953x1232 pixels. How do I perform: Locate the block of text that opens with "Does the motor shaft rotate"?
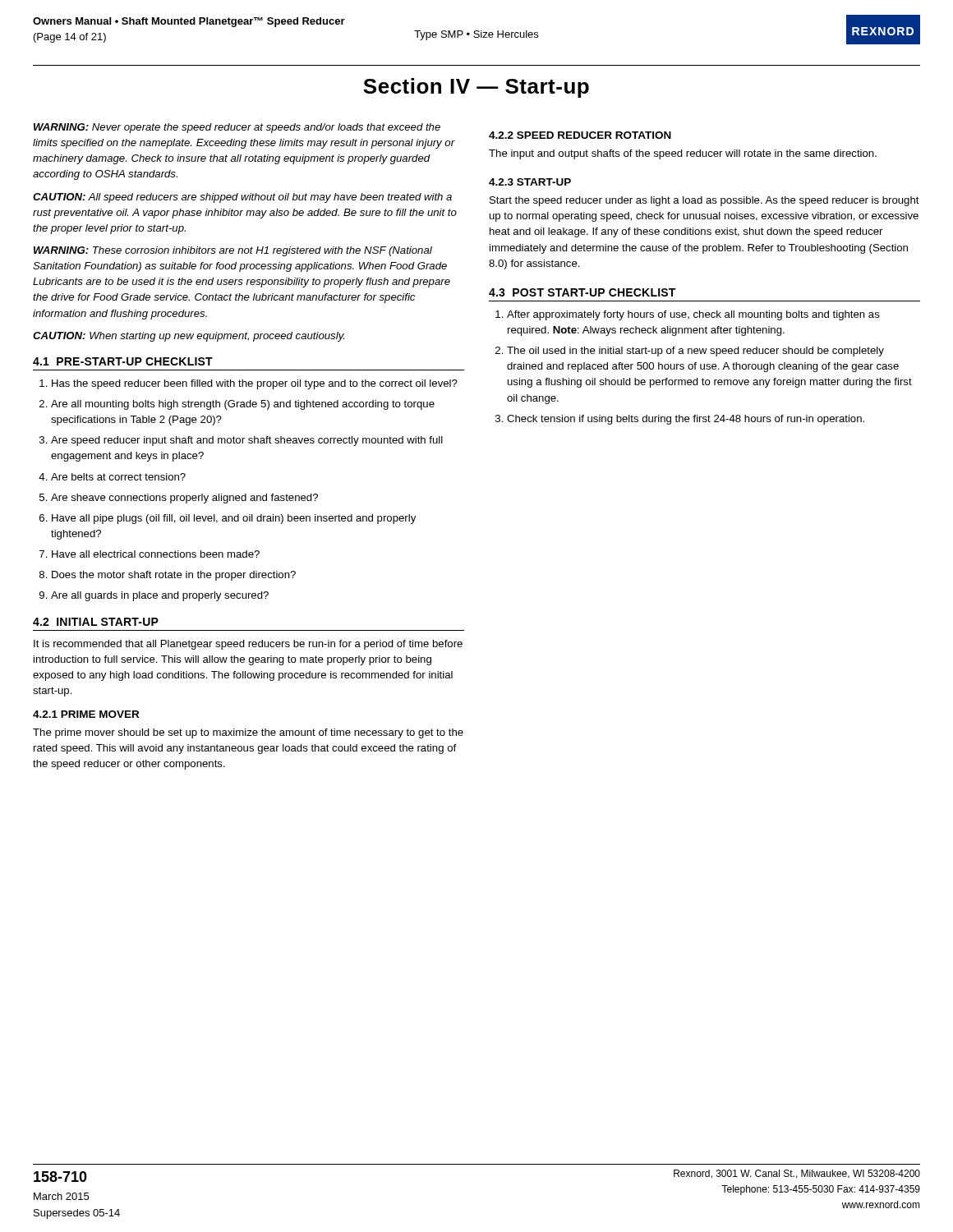tap(258, 575)
